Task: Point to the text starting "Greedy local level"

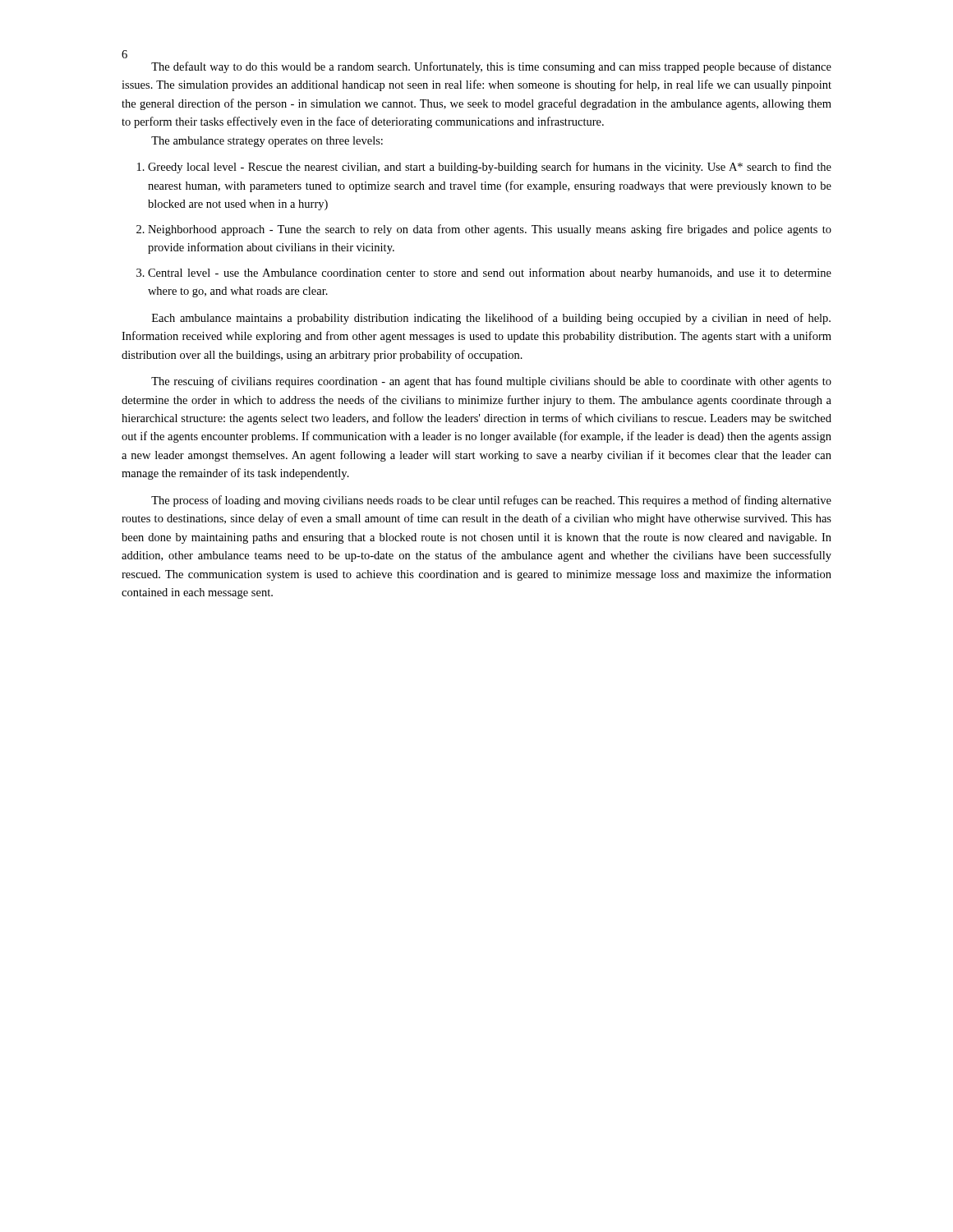Action: (490, 186)
